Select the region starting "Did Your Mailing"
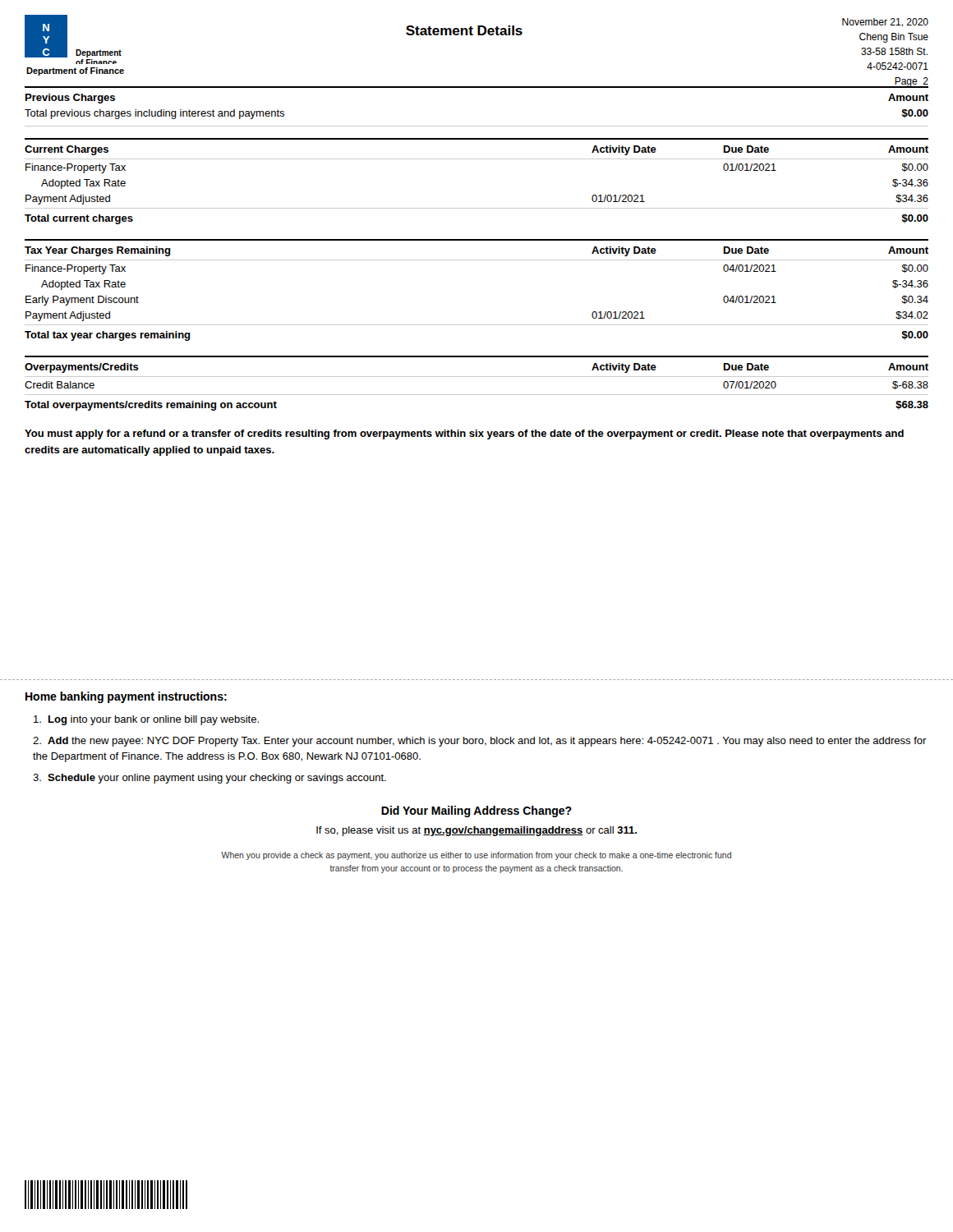This screenshot has width=953, height=1232. point(476,821)
